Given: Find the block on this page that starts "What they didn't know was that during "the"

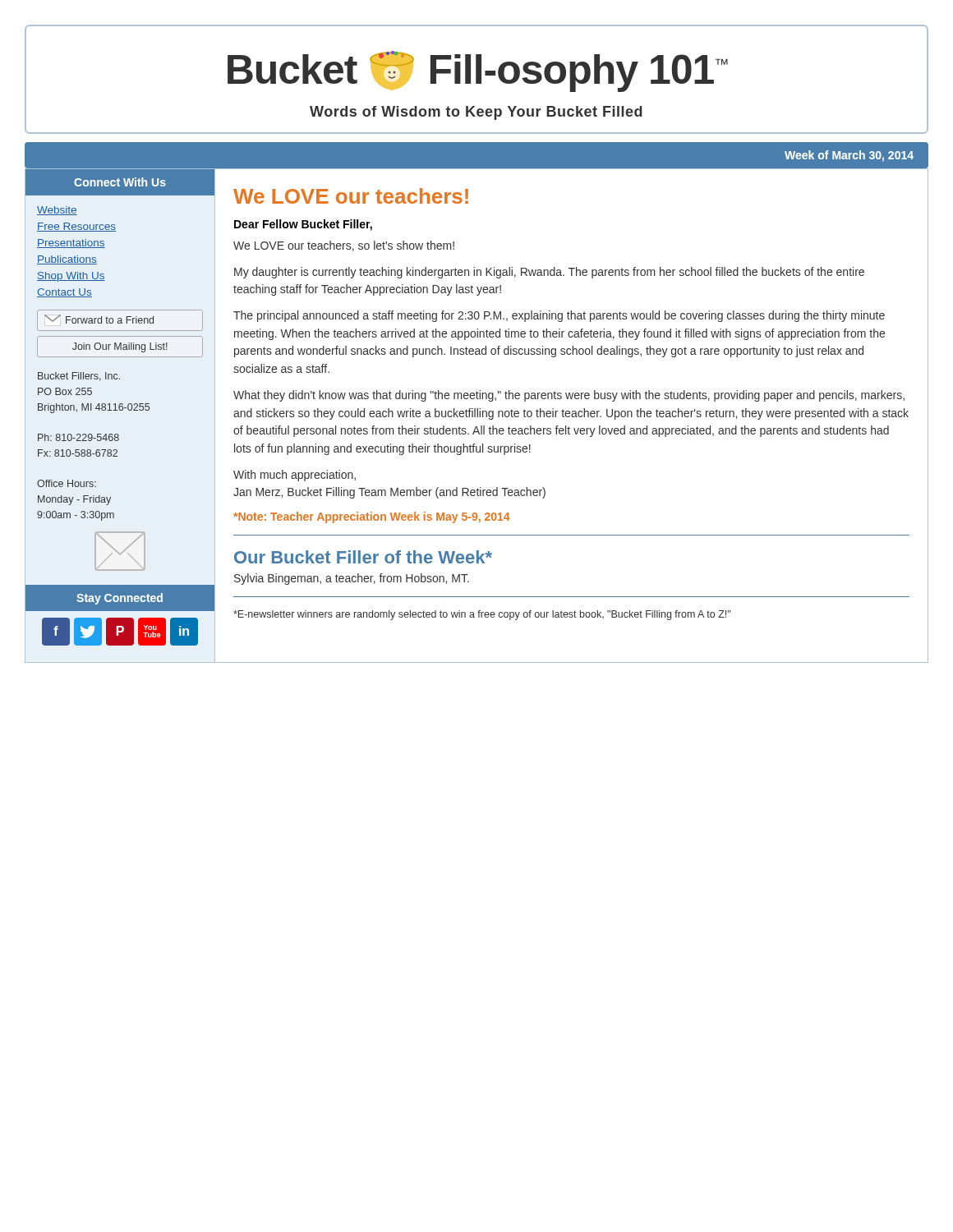Looking at the screenshot, I should click(x=571, y=422).
